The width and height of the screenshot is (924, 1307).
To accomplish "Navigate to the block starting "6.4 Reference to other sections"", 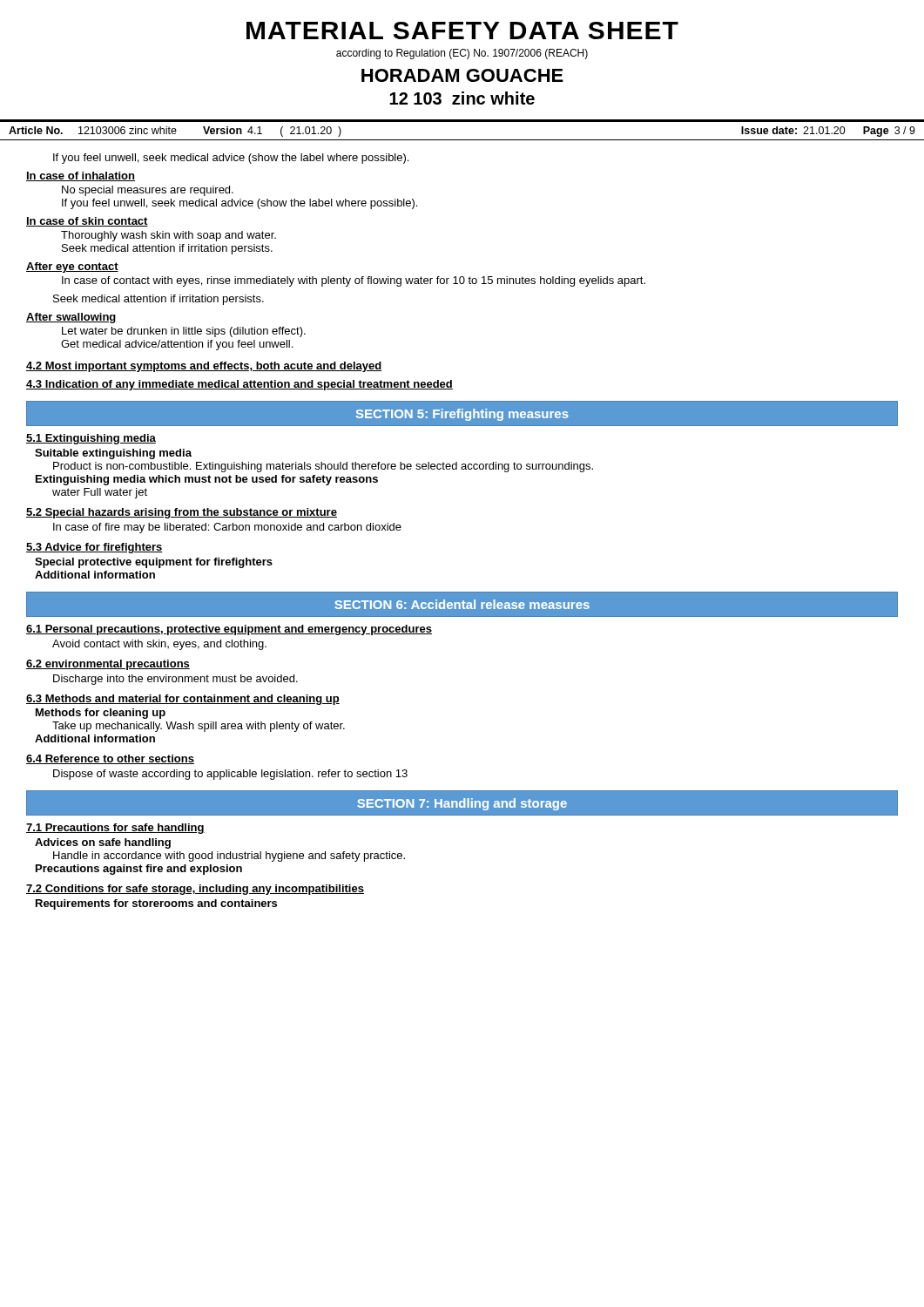I will (110, 758).
